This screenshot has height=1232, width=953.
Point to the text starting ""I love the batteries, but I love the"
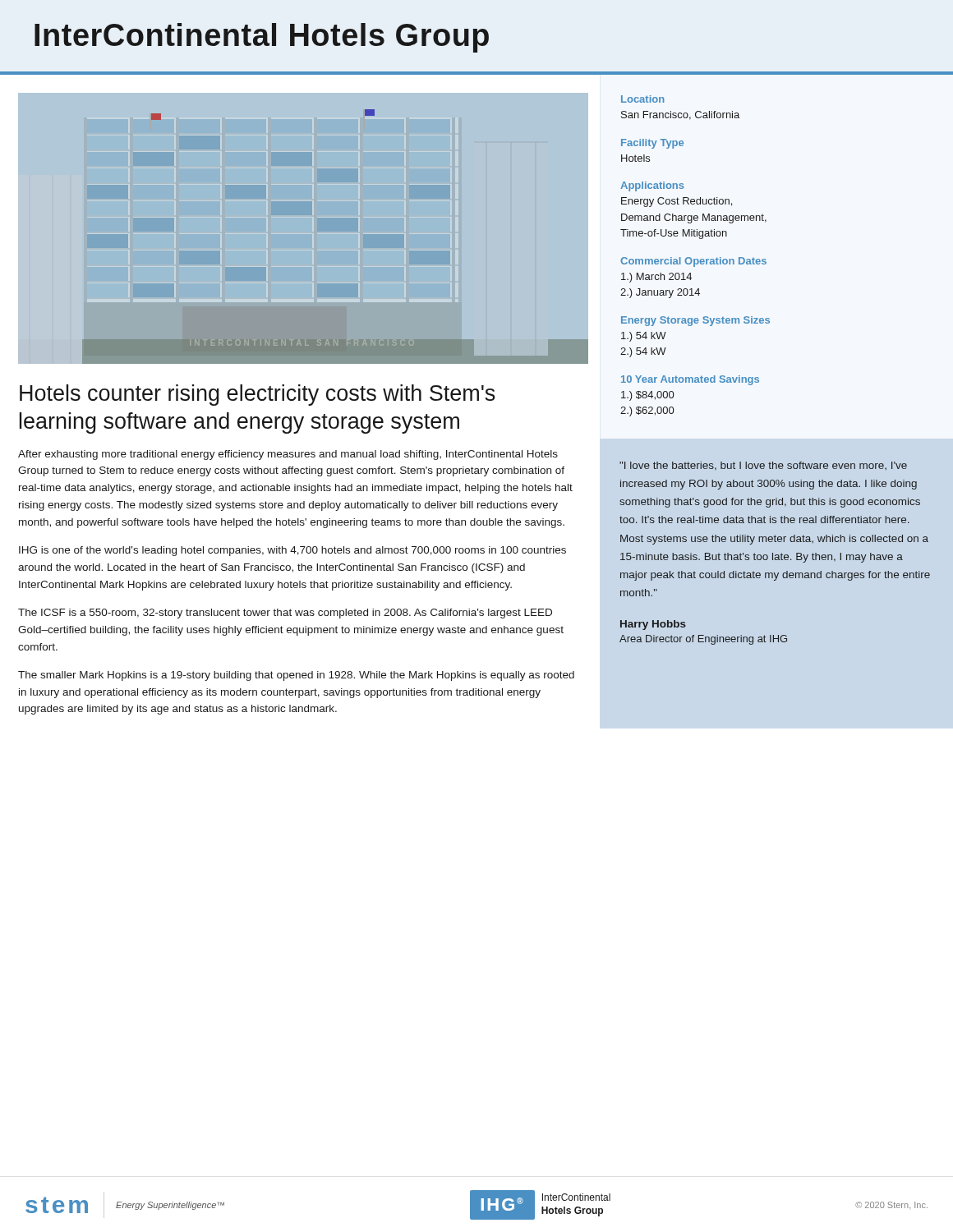pos(775,529)
